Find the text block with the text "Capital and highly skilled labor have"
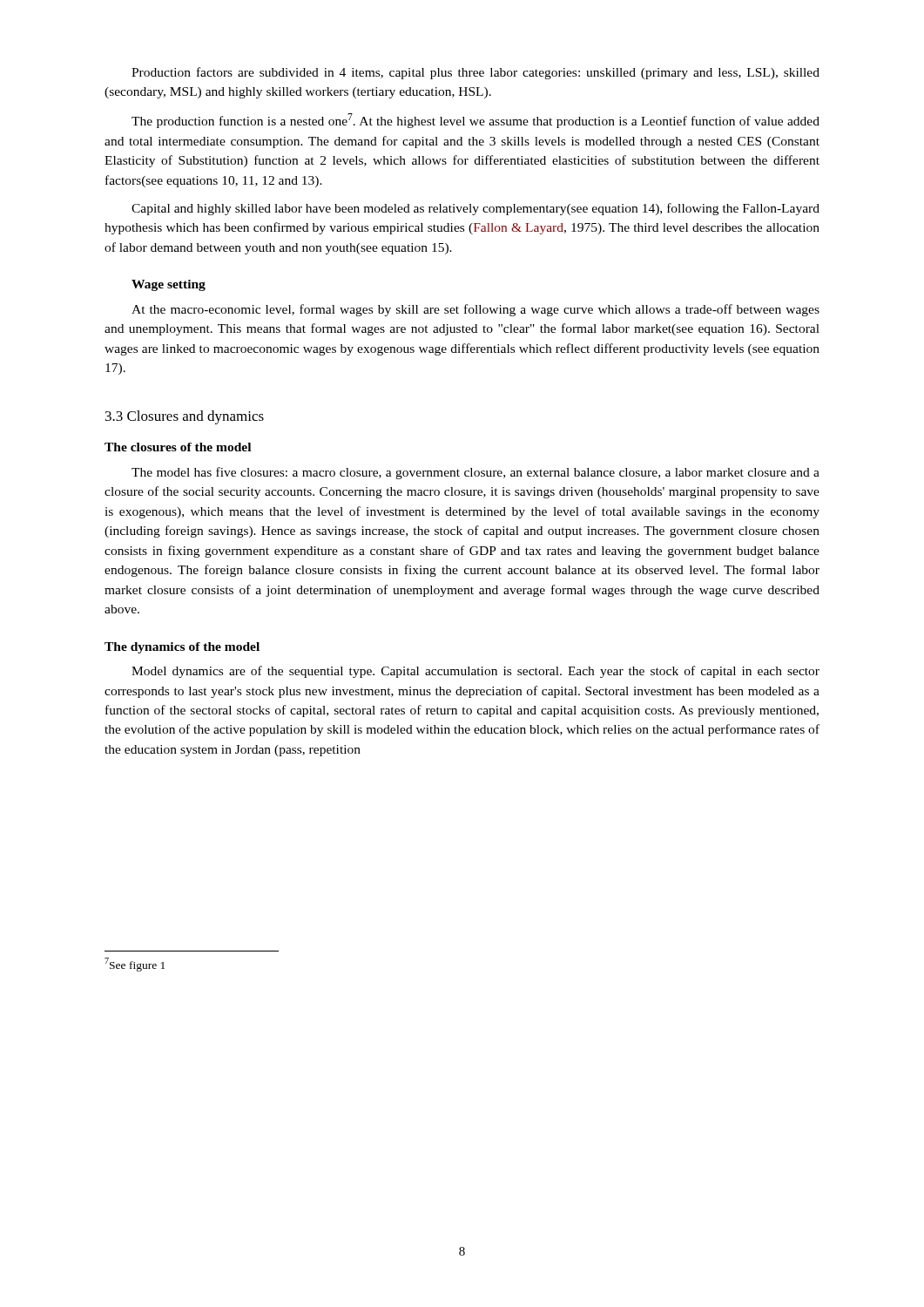 click(x=462, y=228)
